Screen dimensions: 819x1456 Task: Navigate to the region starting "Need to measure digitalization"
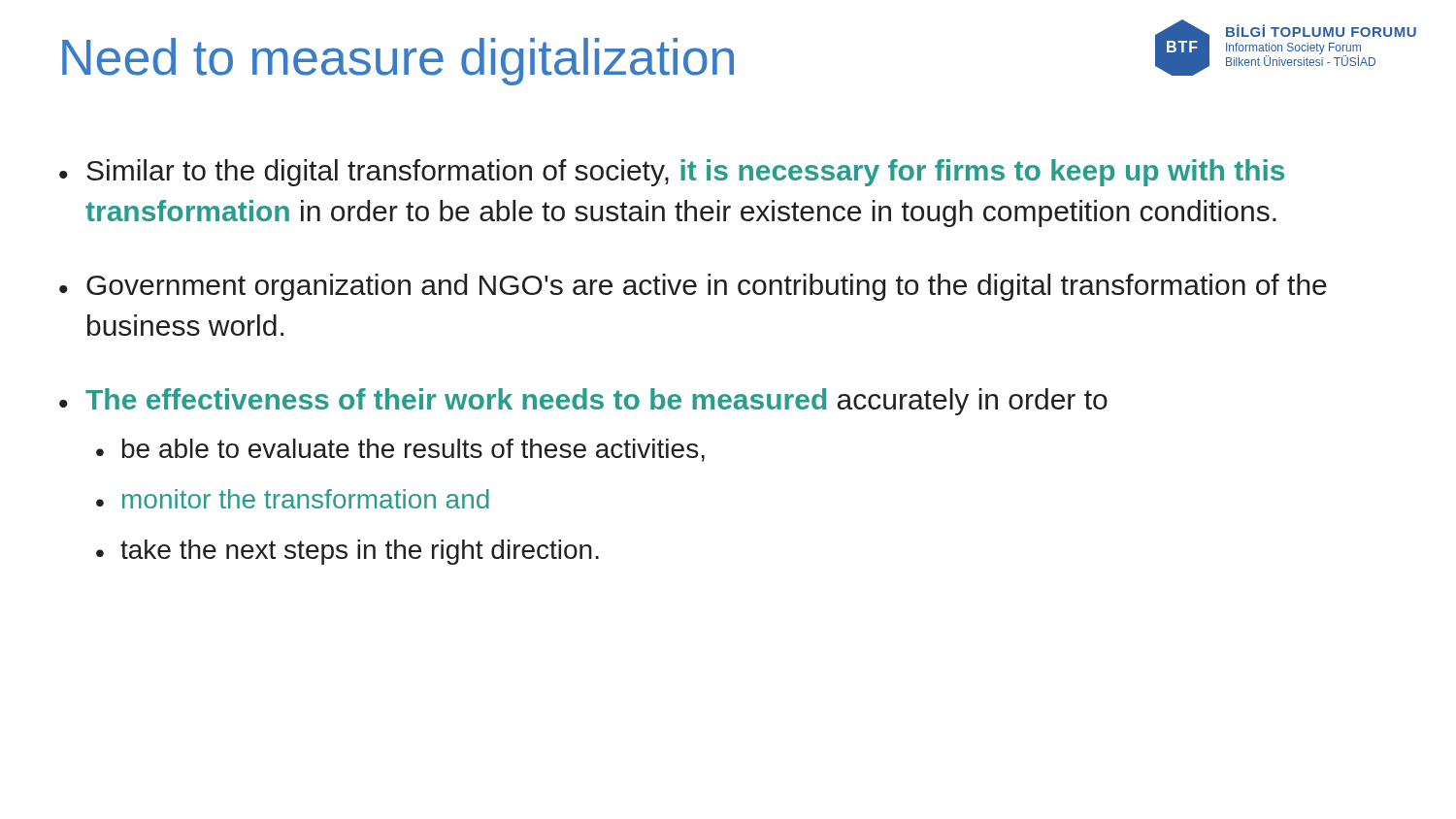tap(568, 57)
